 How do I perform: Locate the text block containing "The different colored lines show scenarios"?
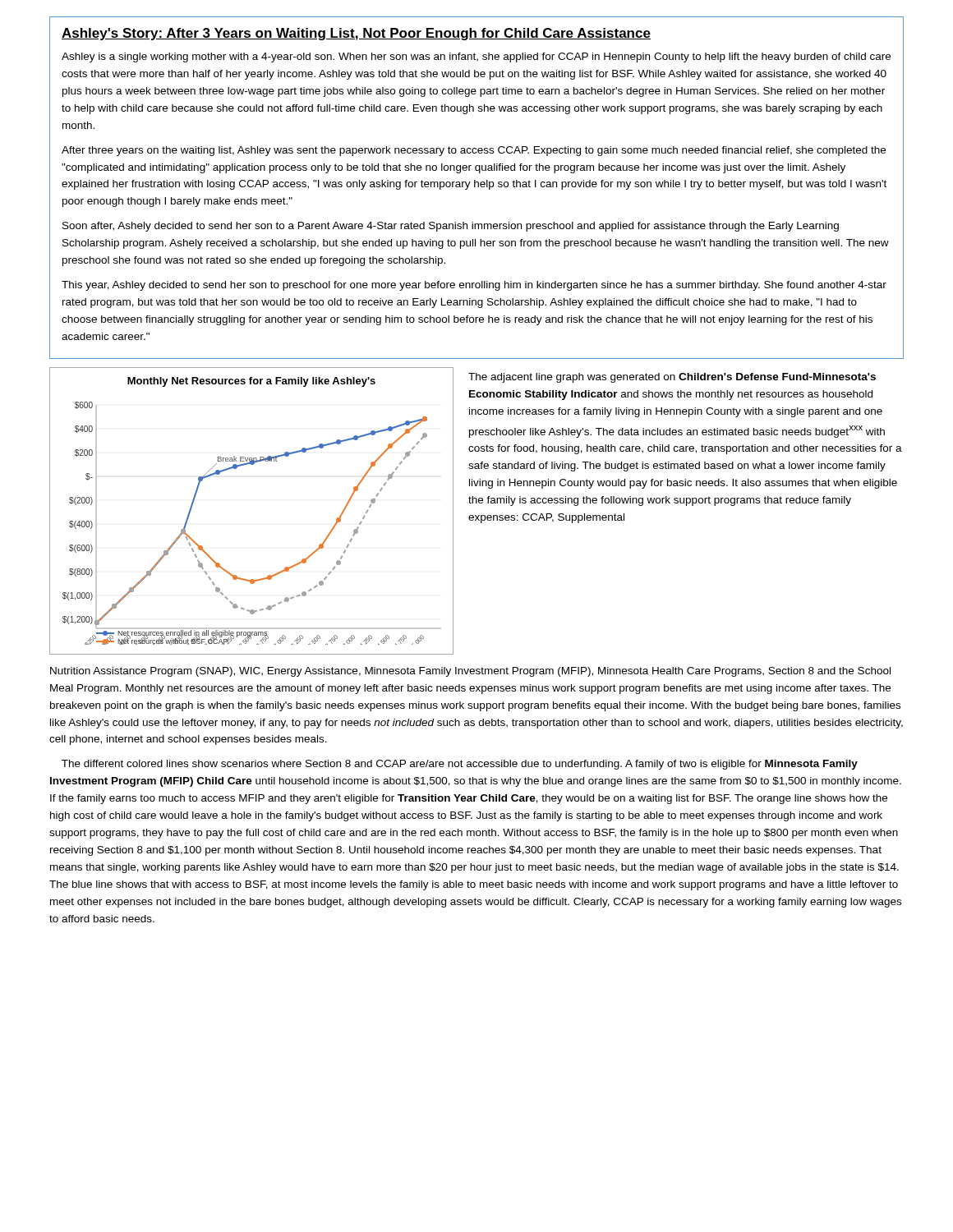coord(476,842)
